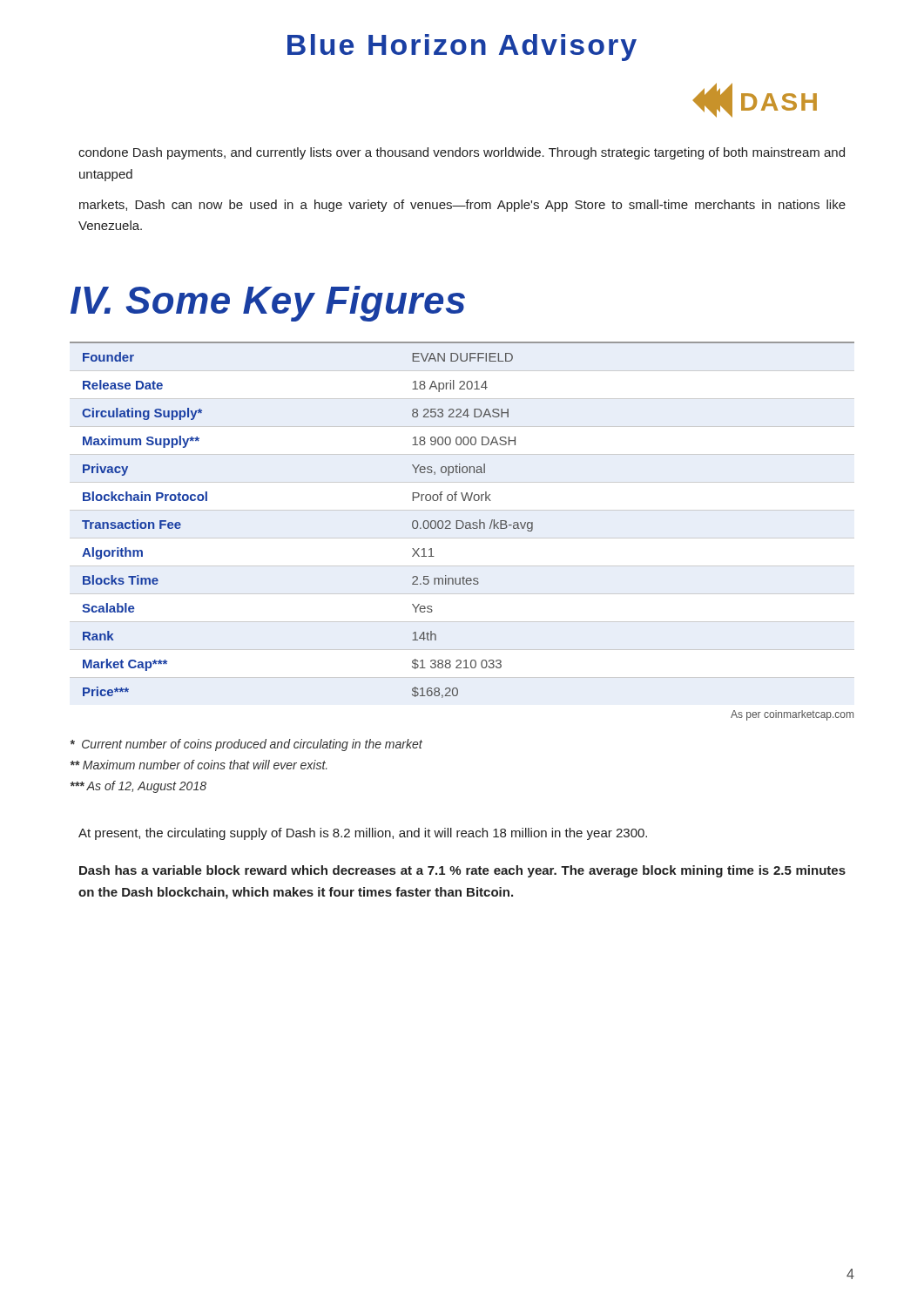The image size is (924, 1307).
Task: Navigate to the element starting "IV. Some Key"
Action: (x=462, y=301)
